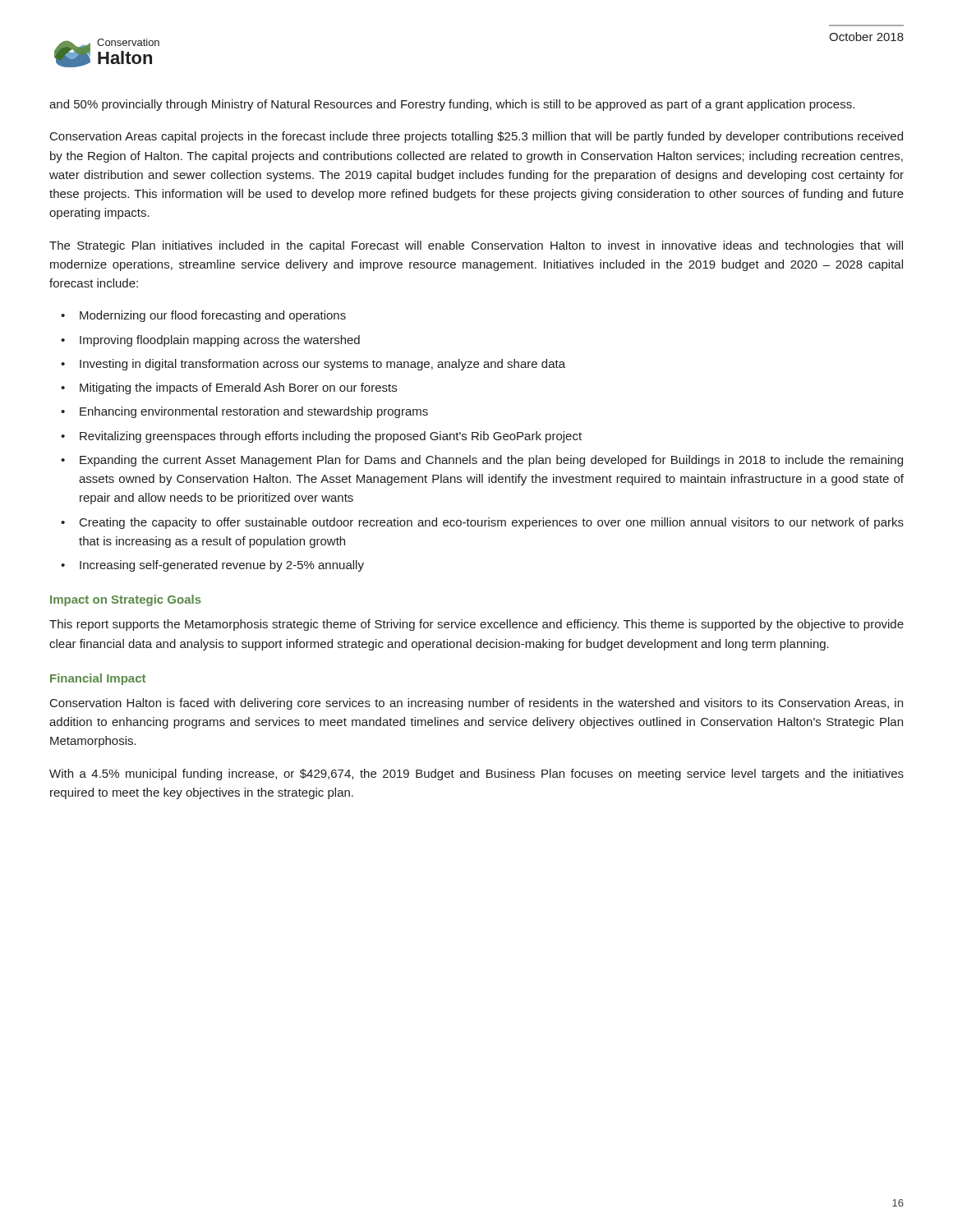Navigate to the element starting "Improving floodplain mapping across"
This screenshot has width=953, height=1232.
[220, 339]
